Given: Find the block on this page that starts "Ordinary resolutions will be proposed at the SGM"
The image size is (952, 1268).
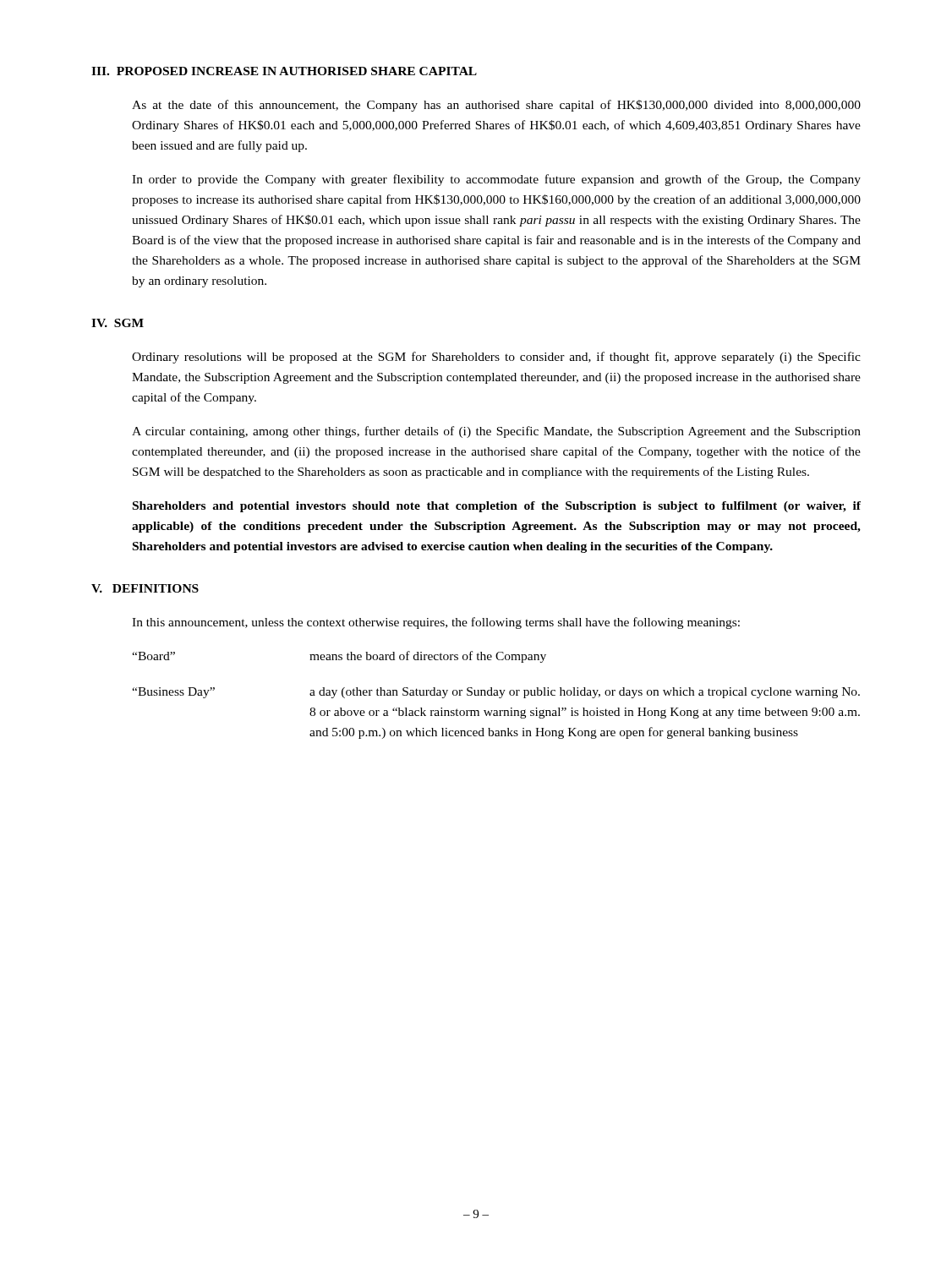Looking at the screenshot, I should (496, 377).
